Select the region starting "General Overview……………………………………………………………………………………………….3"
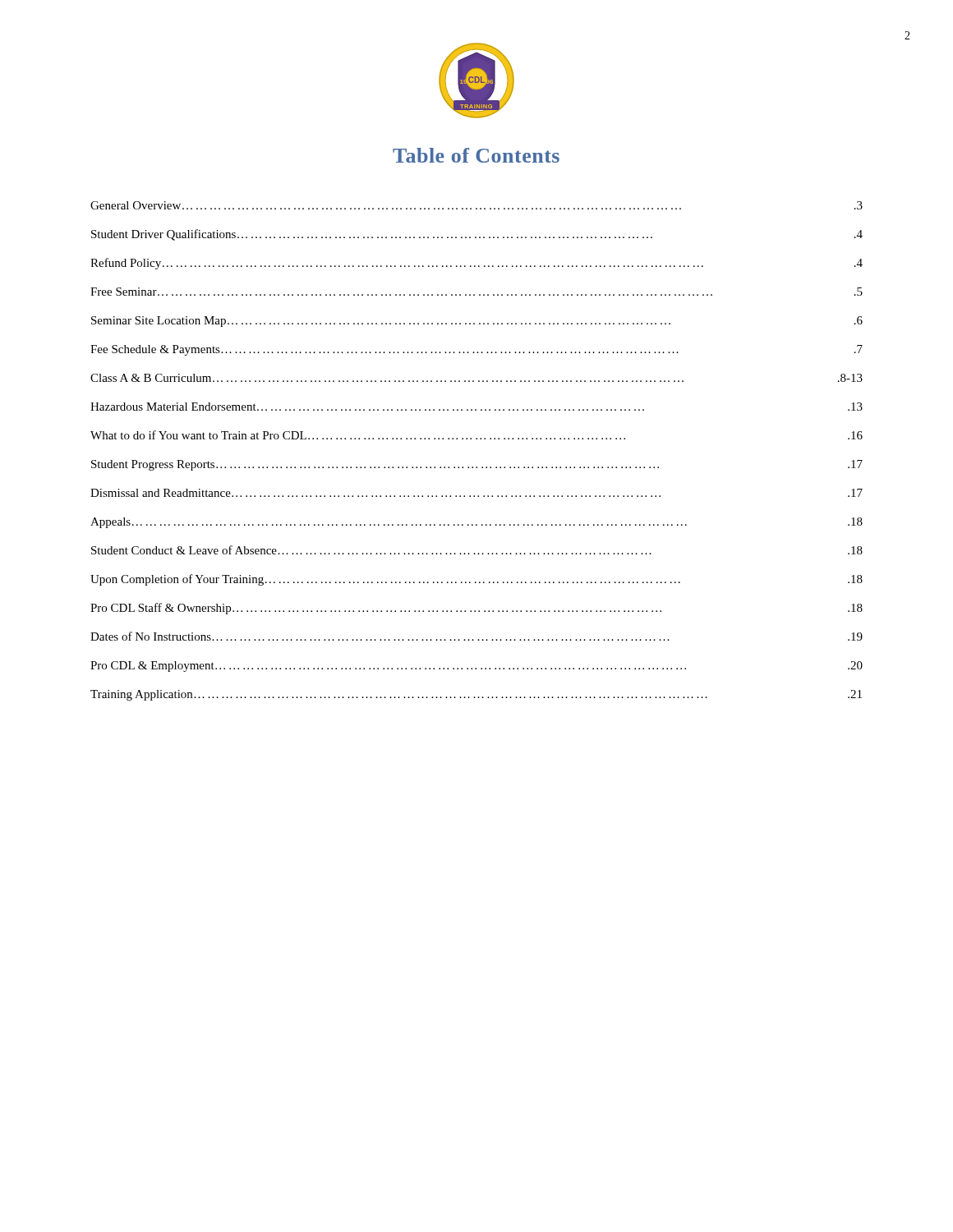The height and width of the screenshot is (1232, 953). (x=476, y=206)
